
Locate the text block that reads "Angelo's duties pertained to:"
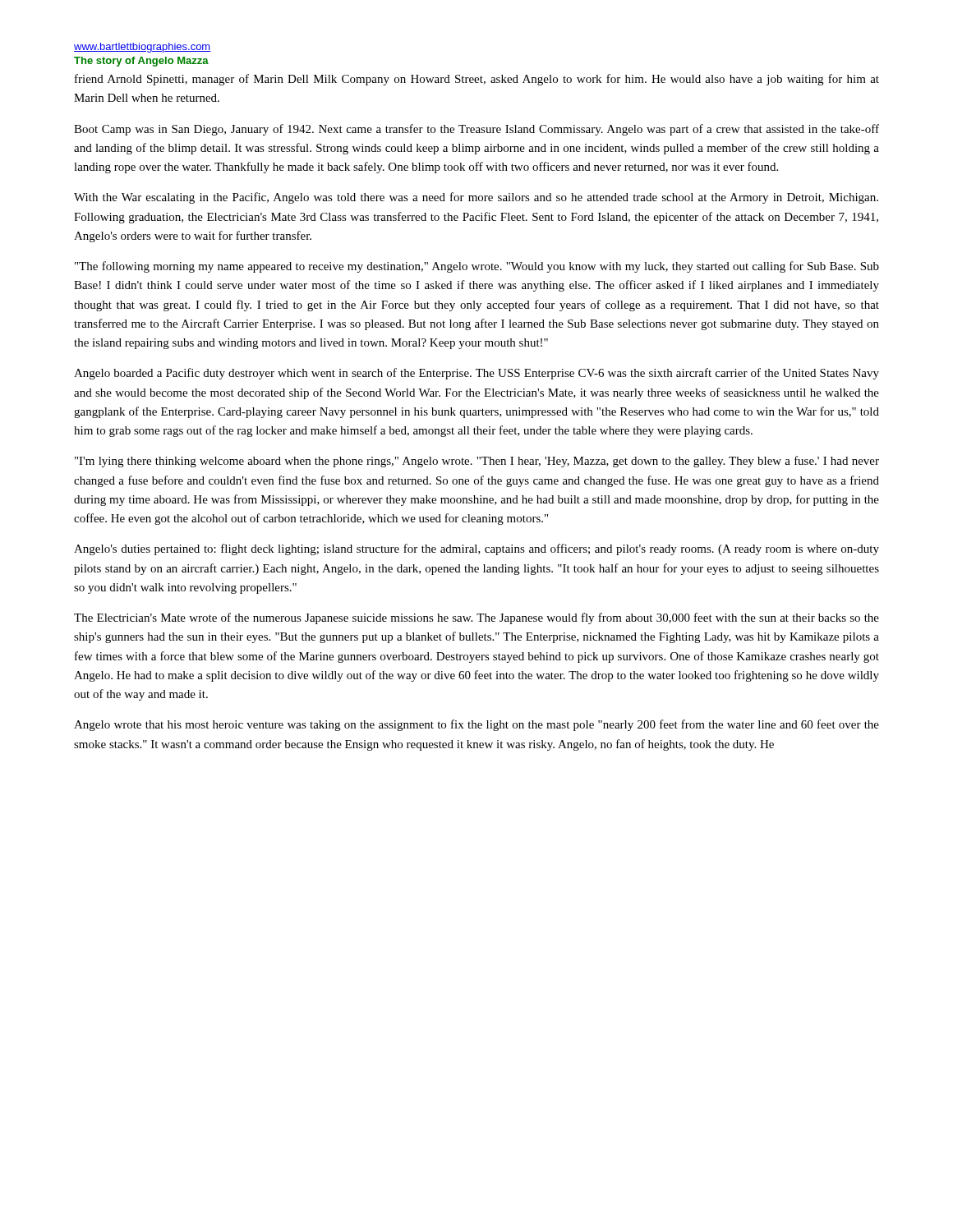point(476,568)
